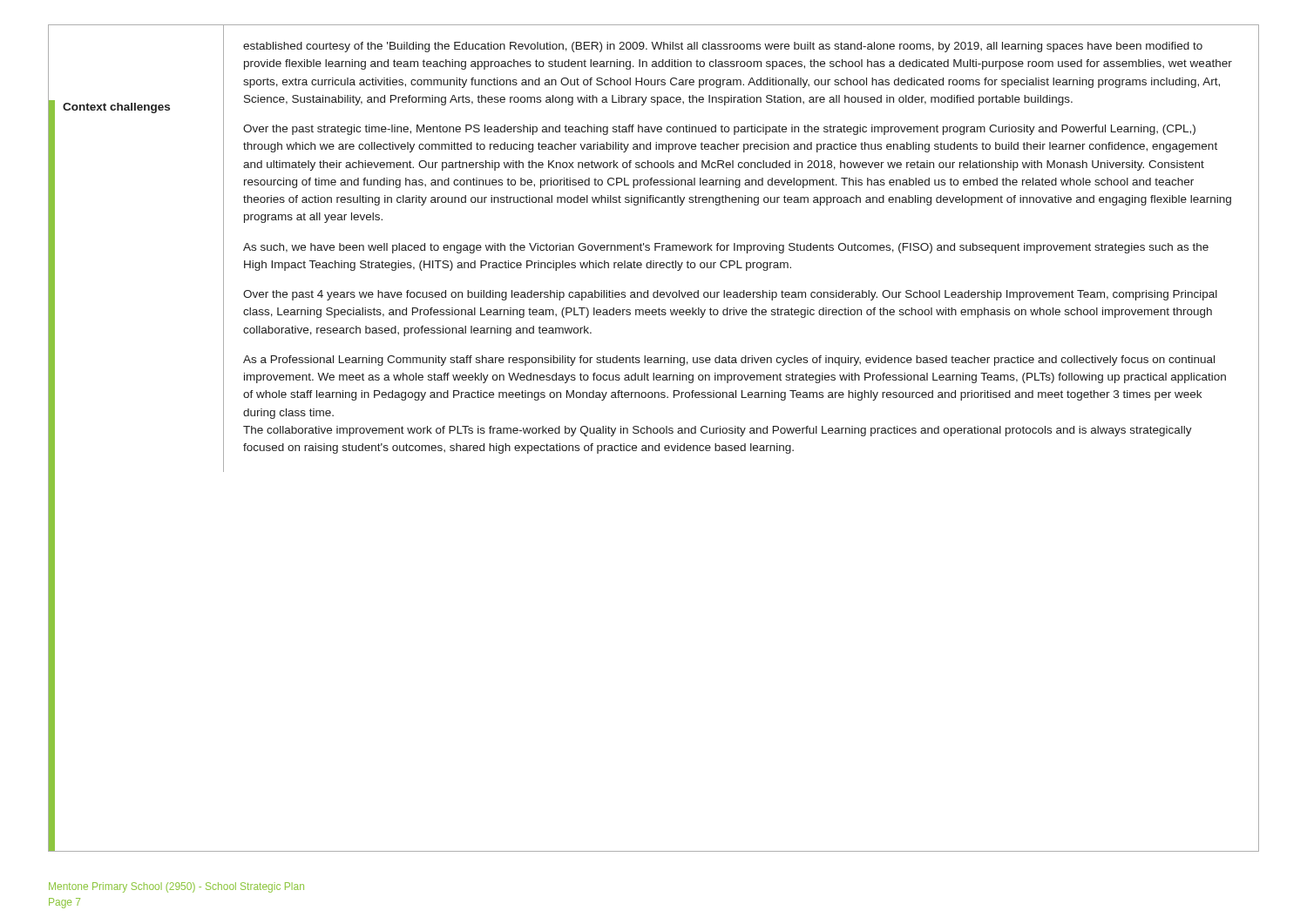
Task: Click on the section header that says "Context challenges"
Action: [x=117, y=107]
